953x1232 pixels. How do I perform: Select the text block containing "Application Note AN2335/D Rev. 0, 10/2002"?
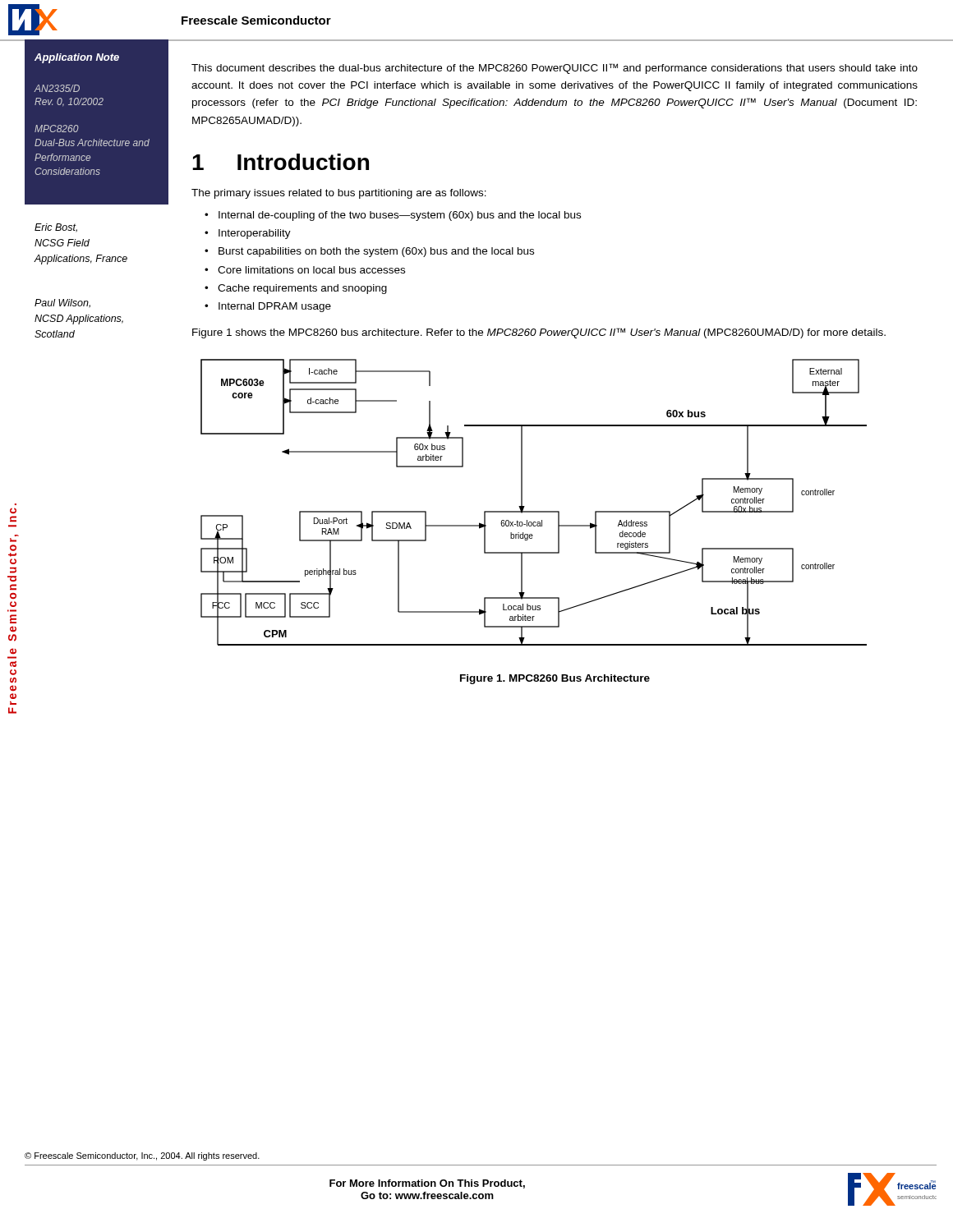pyautogui.click(x=97, y=115)
